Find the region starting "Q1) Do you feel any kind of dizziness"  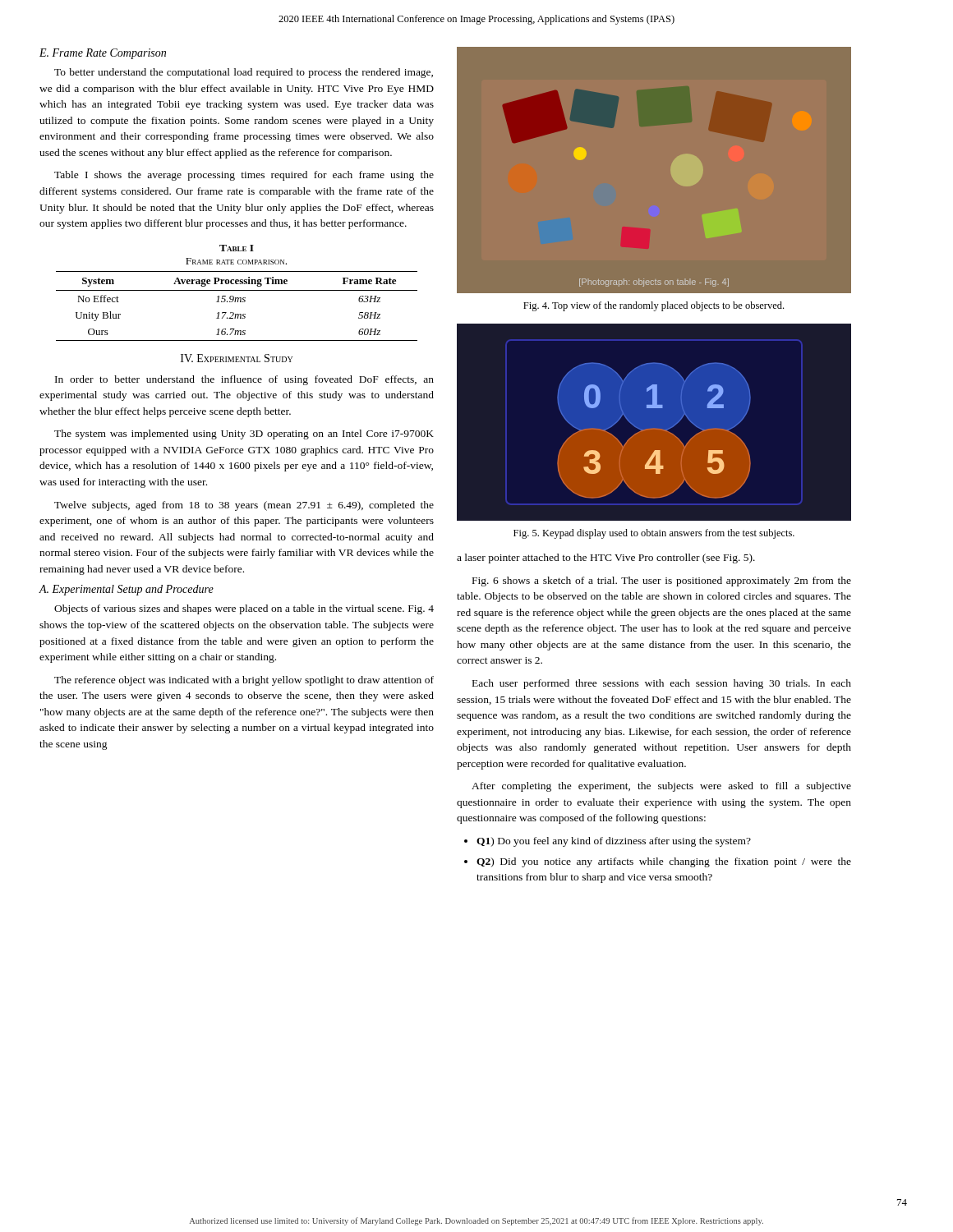click(x=614, y=841)
